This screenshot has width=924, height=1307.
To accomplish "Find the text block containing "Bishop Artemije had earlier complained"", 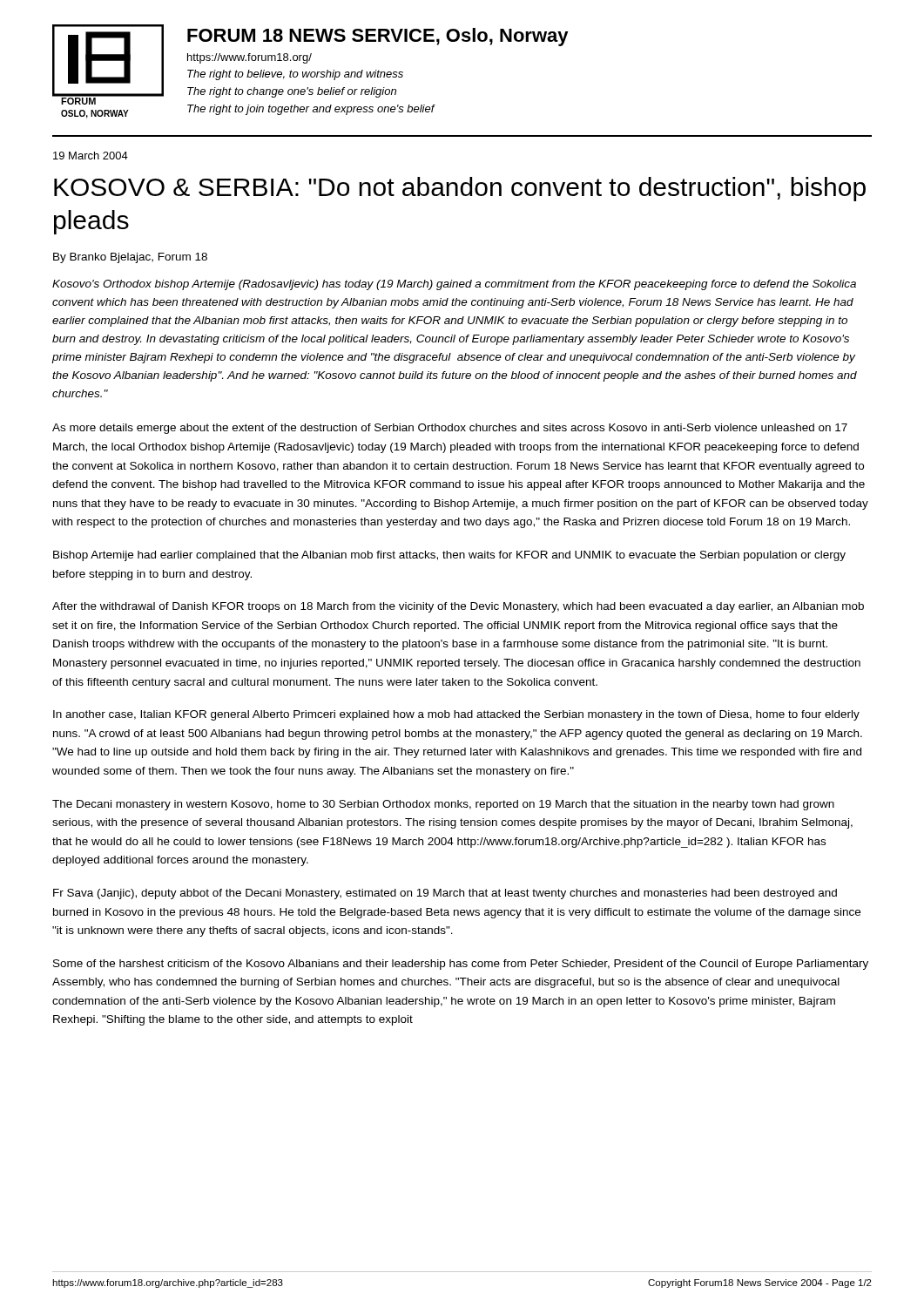I will coord(449,564).
